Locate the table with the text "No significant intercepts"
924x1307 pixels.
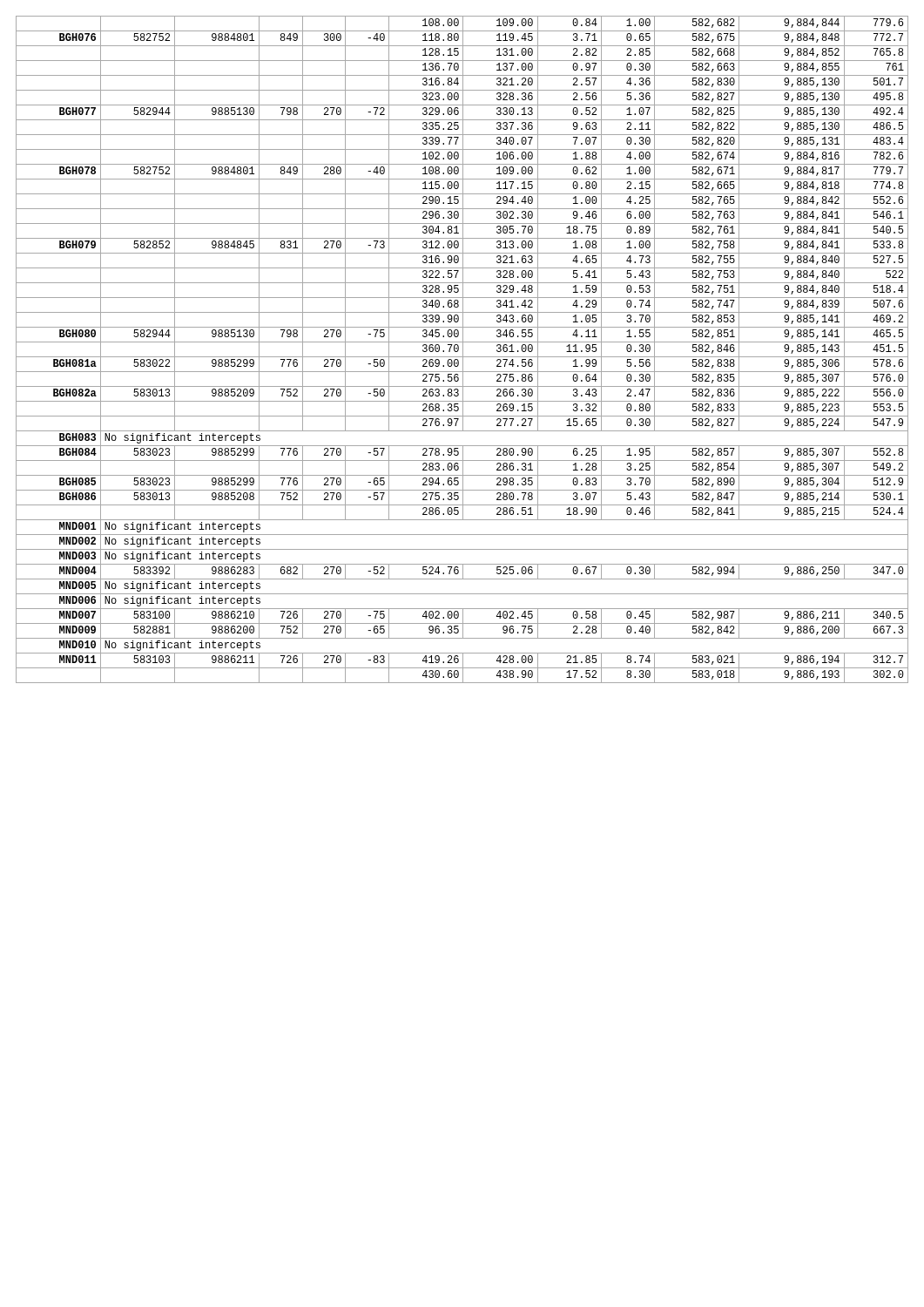coord(462,349)
